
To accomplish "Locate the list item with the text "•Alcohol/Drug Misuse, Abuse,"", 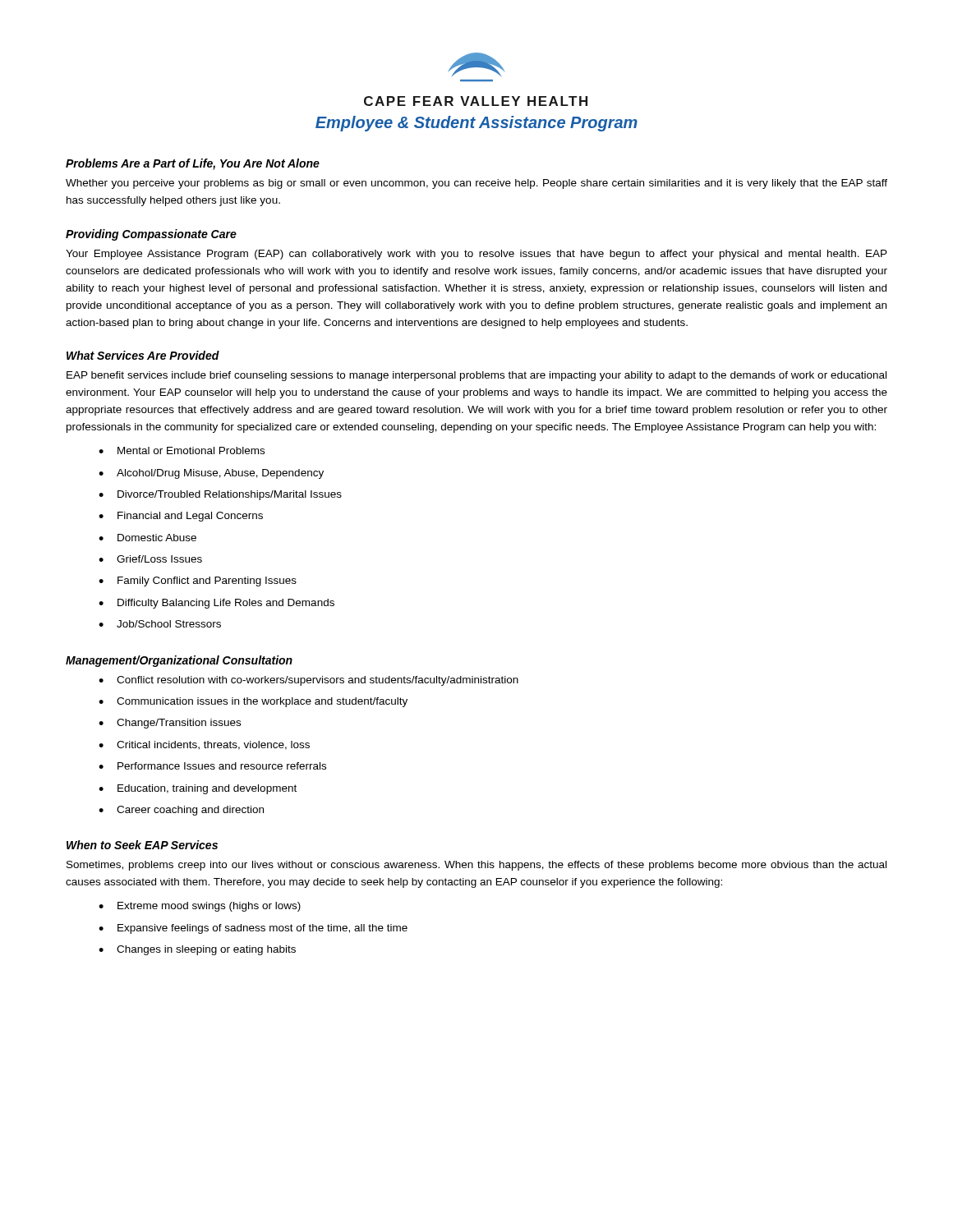I will pyautogui.click(x=211, y=474).
